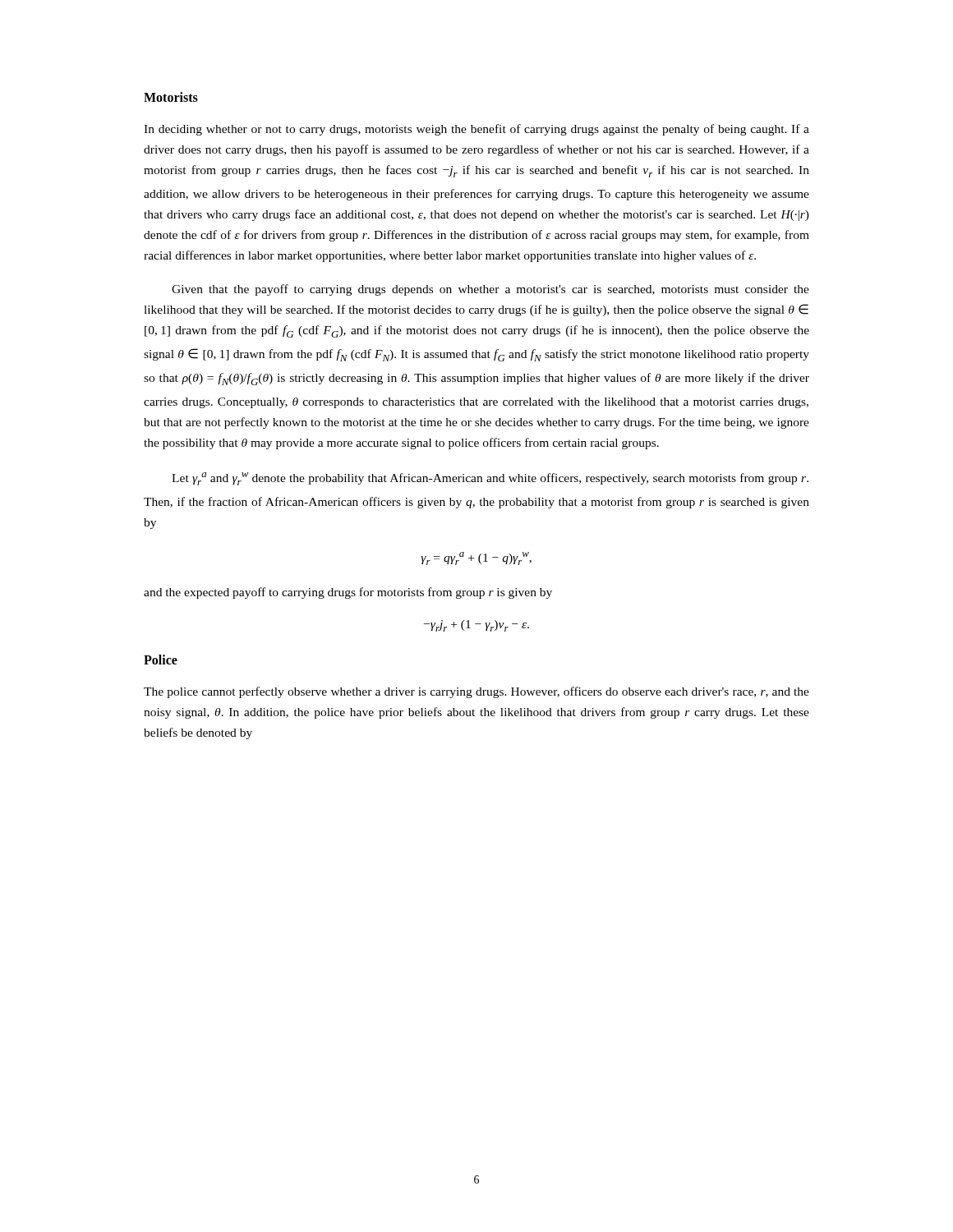Click on the element starting "The police cannot perfectly"
The height and width of the screenshot is (1232, 953).
[x=476, y=711]
